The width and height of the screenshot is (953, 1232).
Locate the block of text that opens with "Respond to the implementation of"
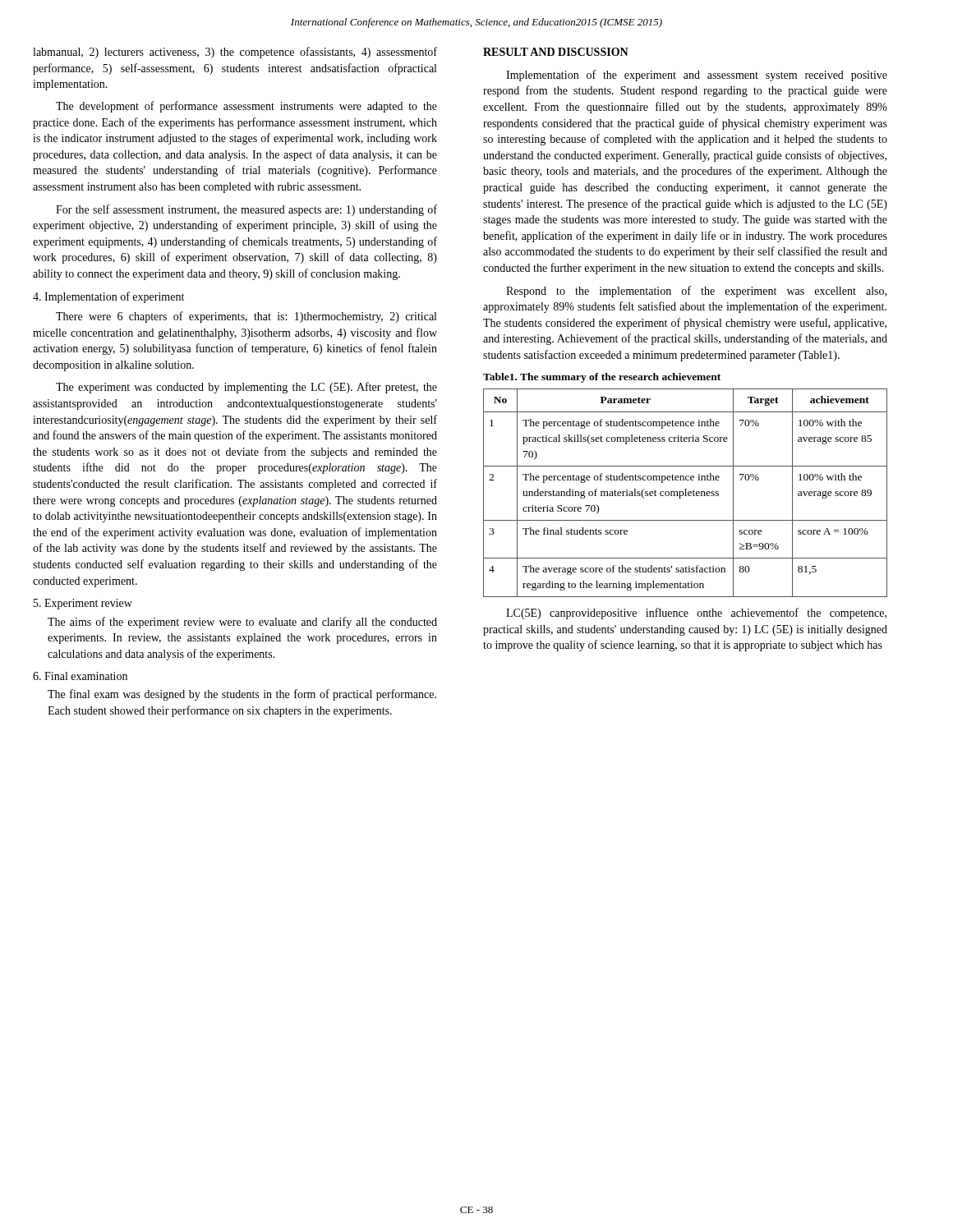685,323
